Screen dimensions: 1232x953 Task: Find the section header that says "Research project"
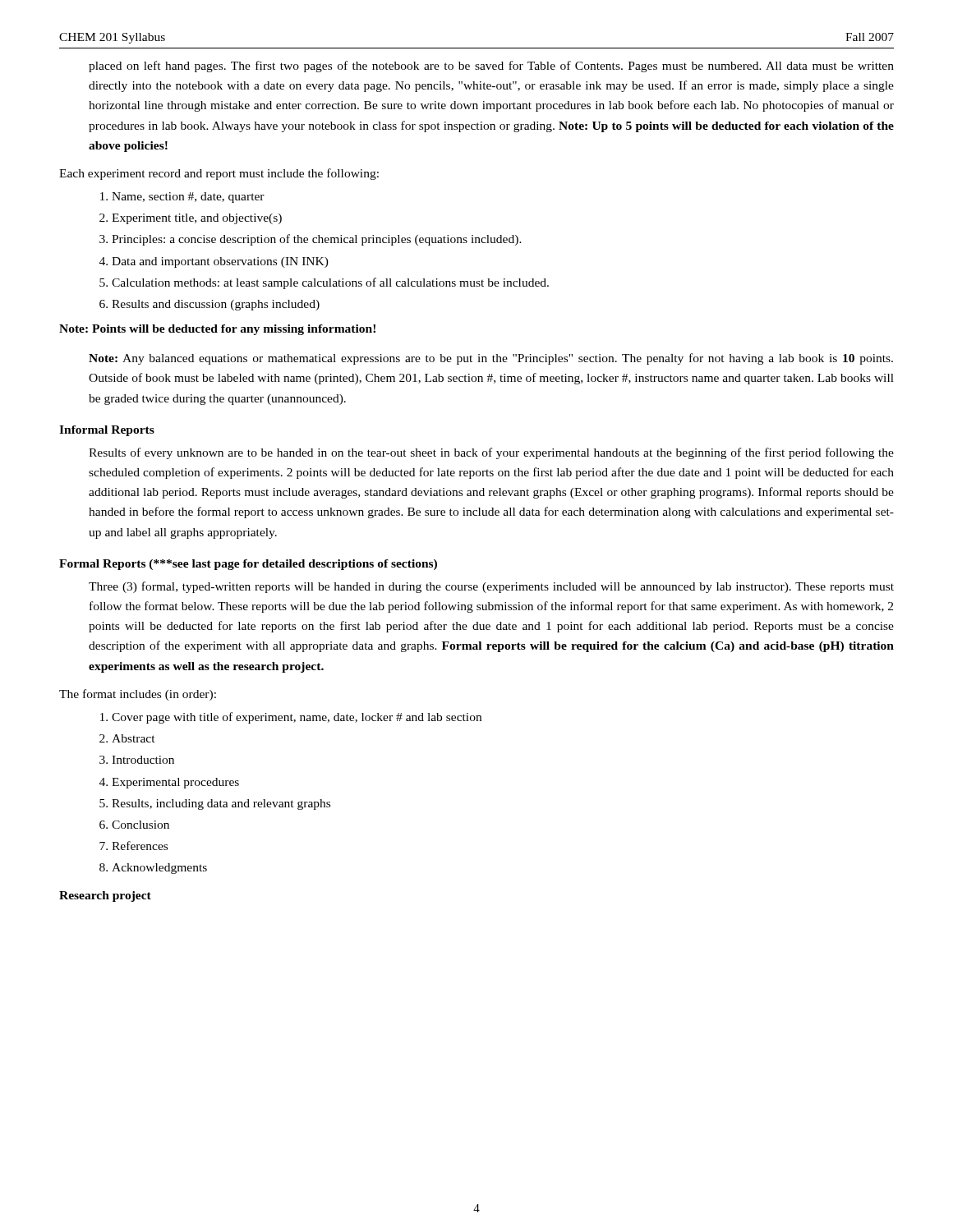(x=105, y=895)
